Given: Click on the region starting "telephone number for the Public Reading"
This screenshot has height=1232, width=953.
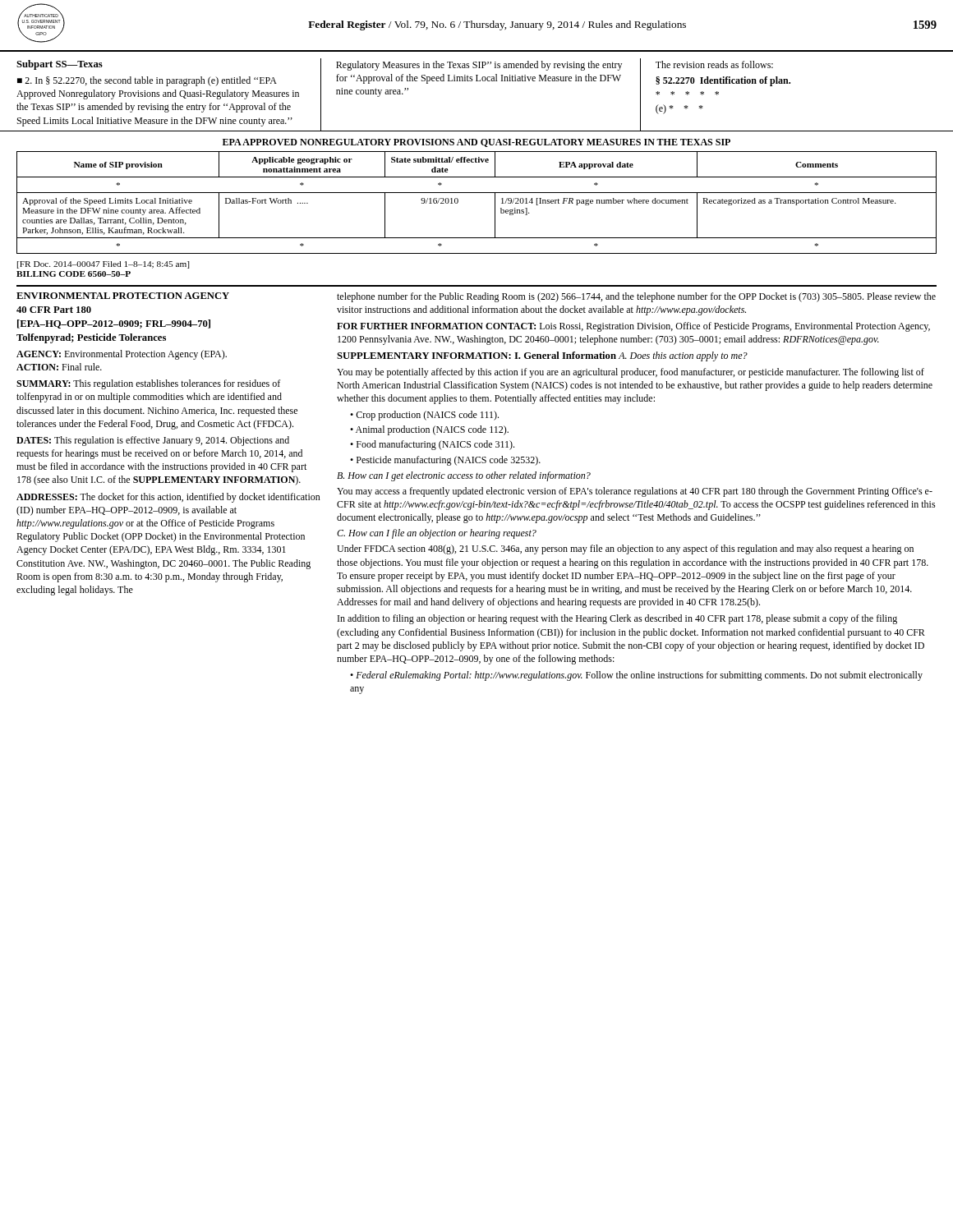Looking at the screenshot, I should (636, 303).
